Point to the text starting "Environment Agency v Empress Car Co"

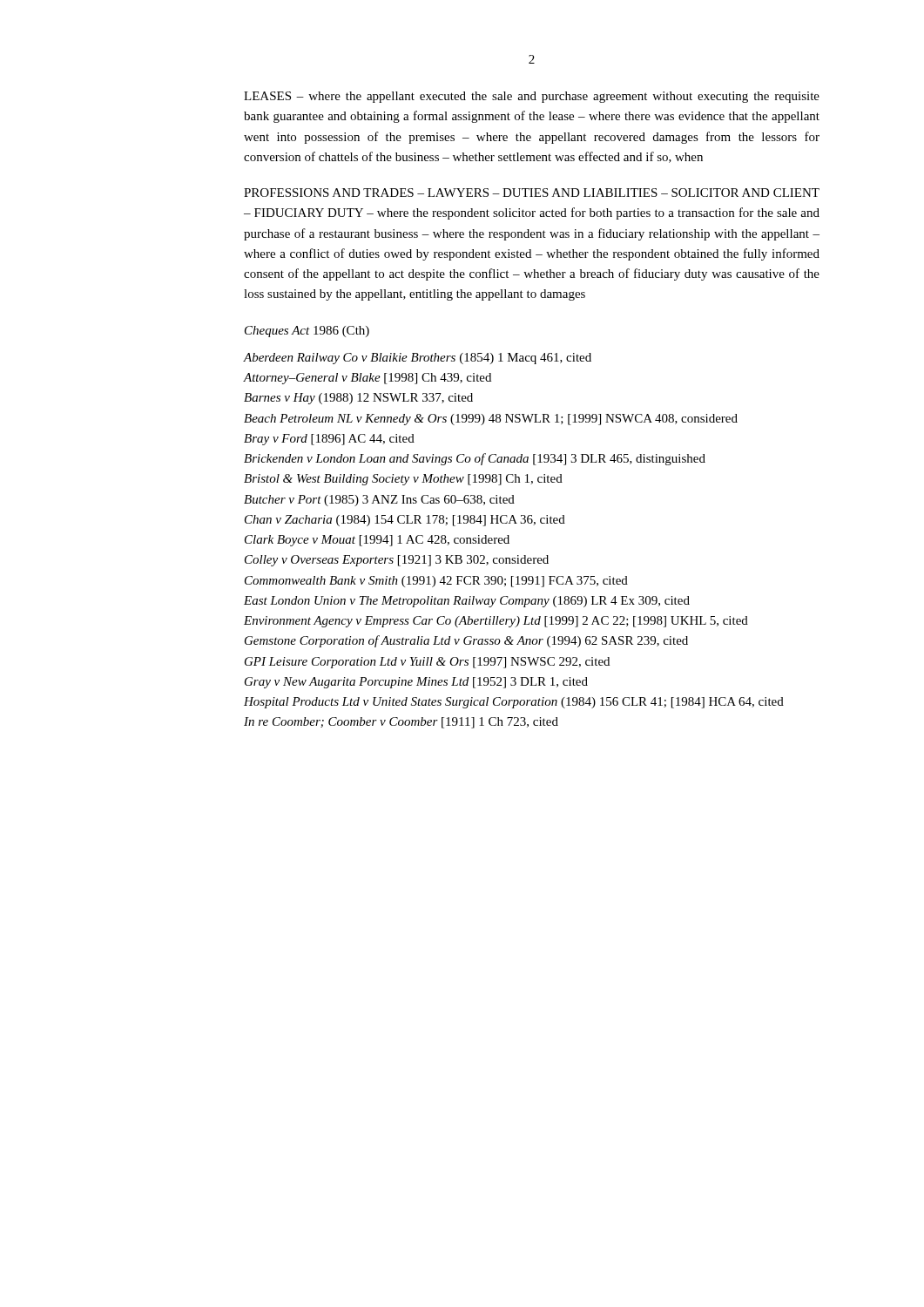[496, 620]
